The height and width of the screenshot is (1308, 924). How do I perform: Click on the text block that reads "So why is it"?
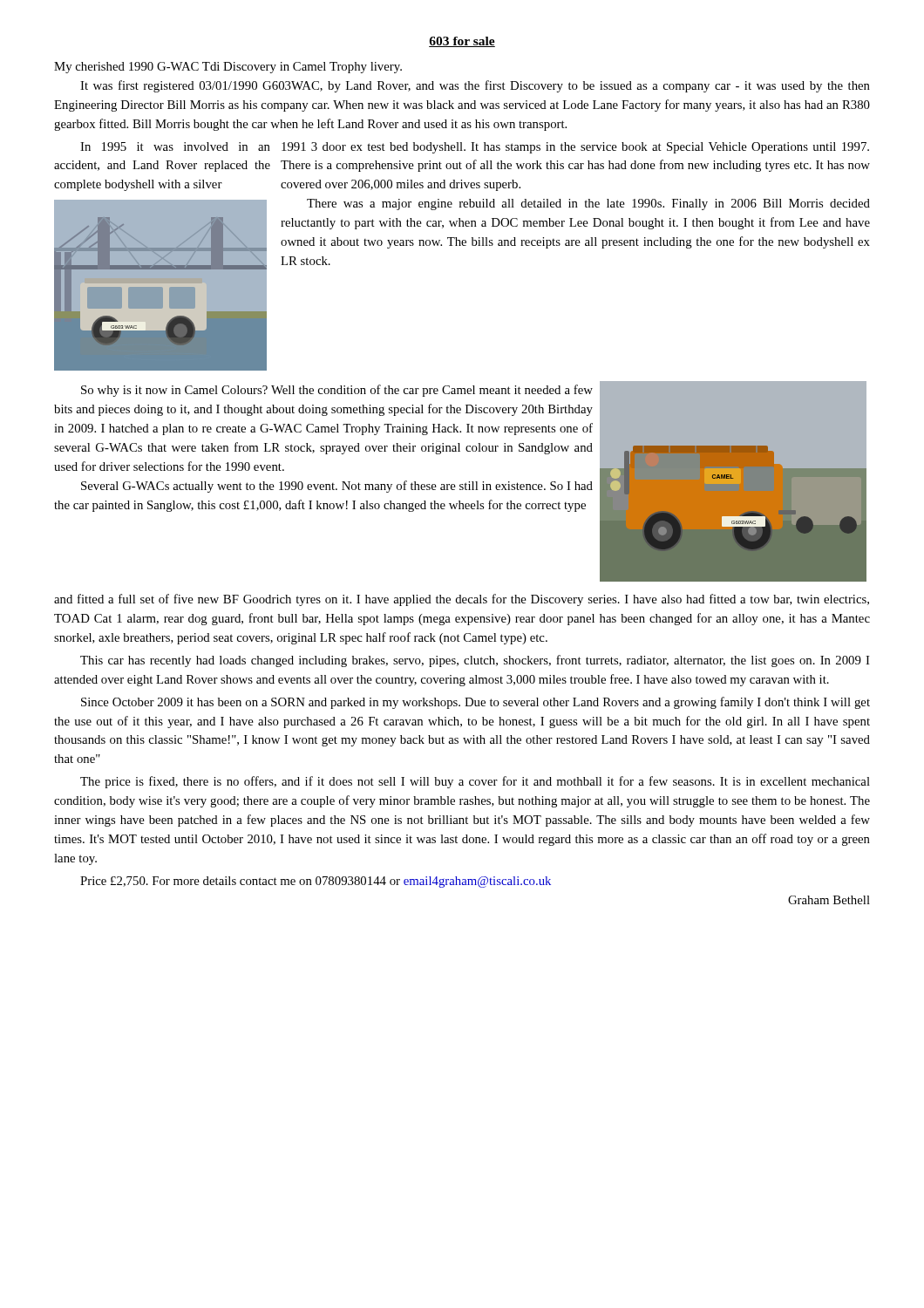[x=323, y=448]
